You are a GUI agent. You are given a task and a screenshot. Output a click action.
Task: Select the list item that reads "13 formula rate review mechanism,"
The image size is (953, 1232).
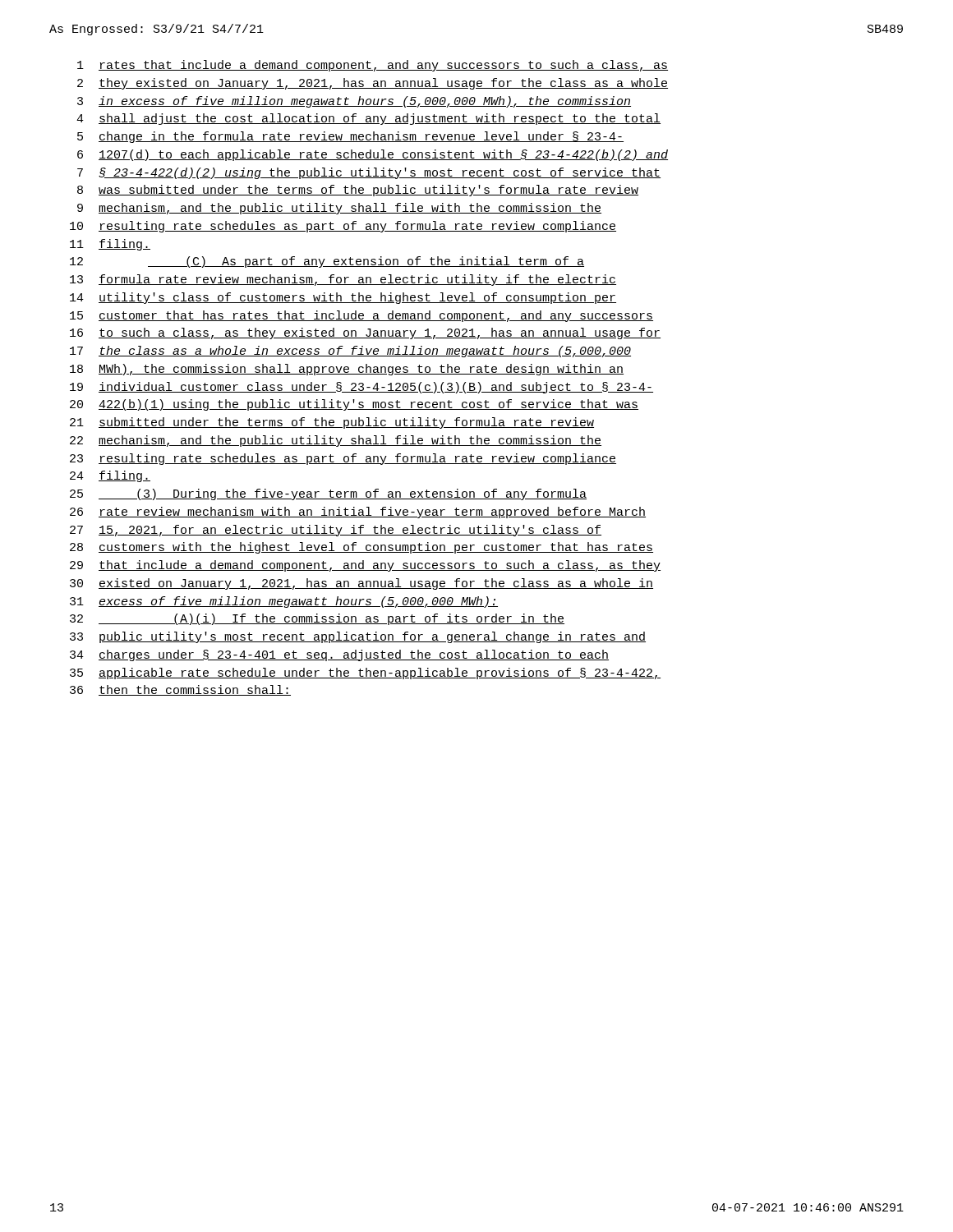point(476,281)
